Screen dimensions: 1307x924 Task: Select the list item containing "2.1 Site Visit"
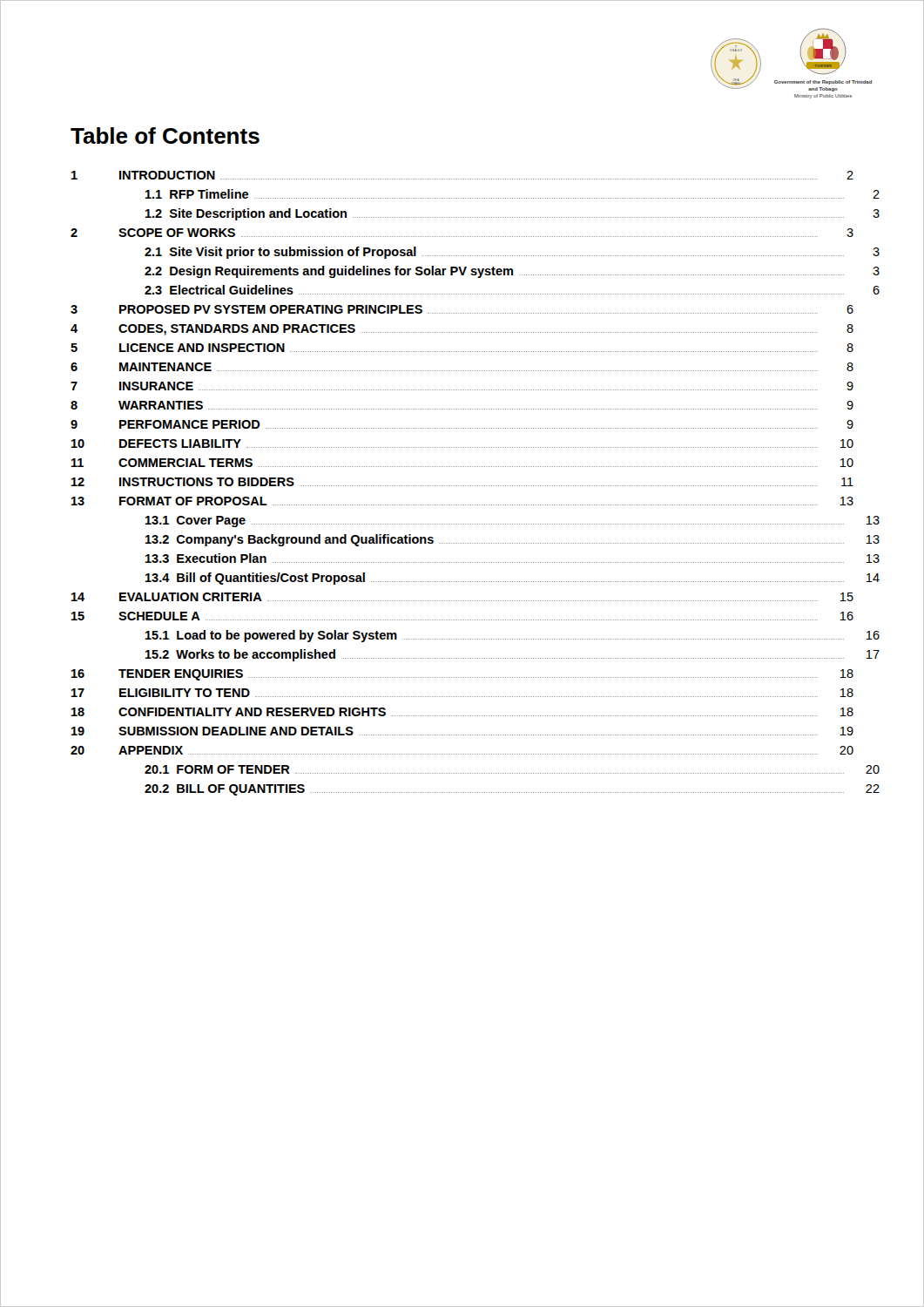click(x=462, y=252)
